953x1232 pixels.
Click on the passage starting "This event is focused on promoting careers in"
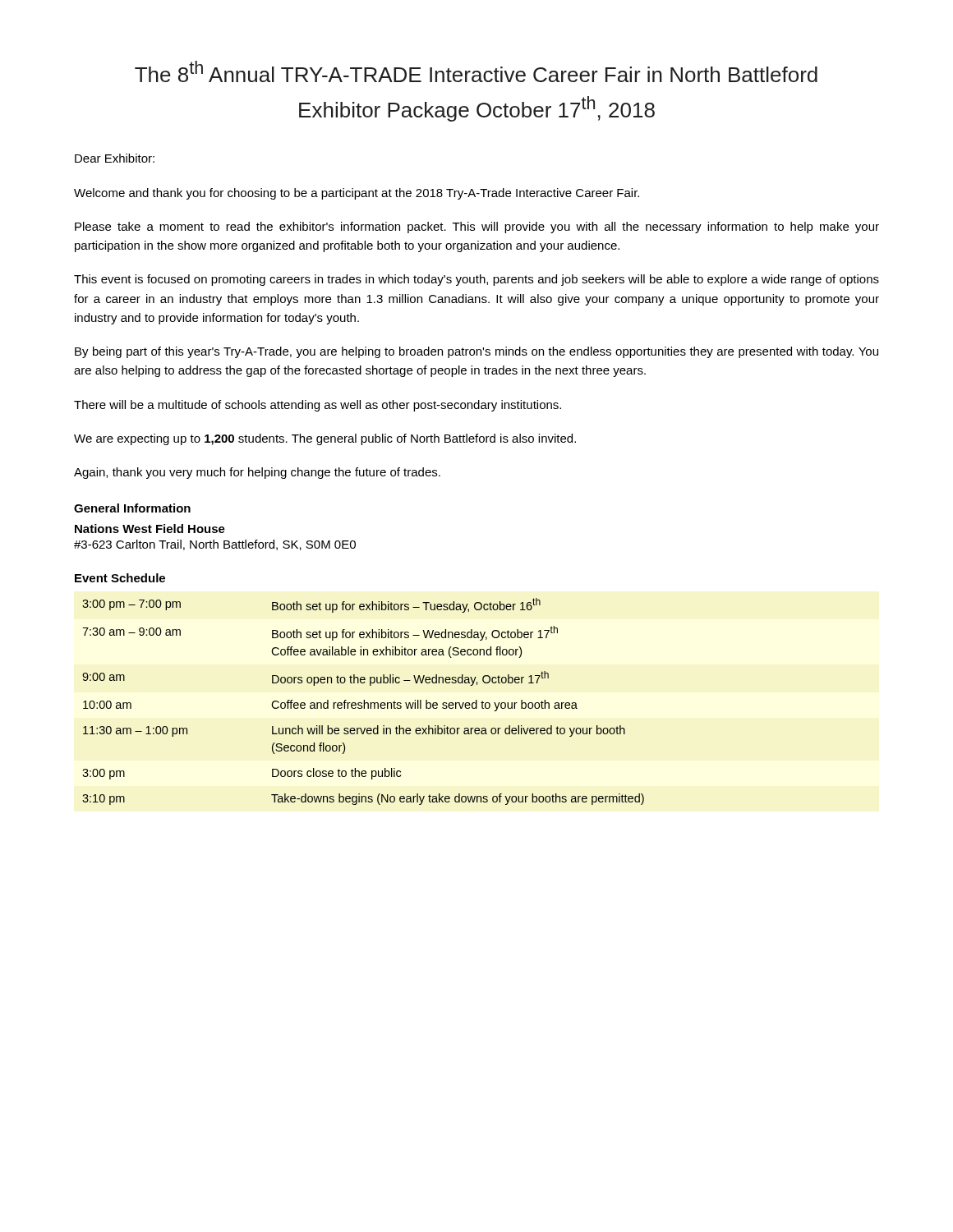point(476,298)
